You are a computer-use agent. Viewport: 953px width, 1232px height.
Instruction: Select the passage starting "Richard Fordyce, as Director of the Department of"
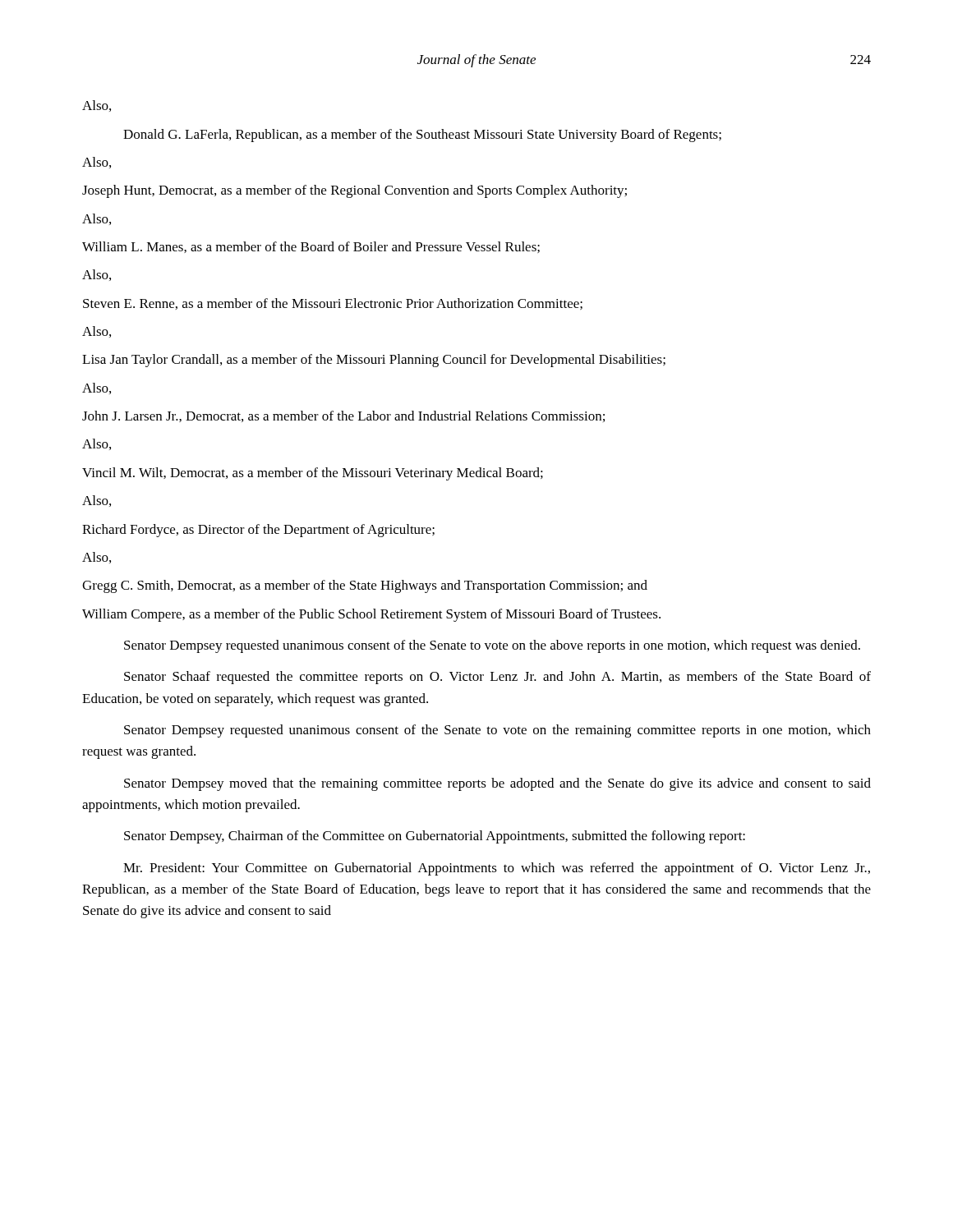click(259, 529)
